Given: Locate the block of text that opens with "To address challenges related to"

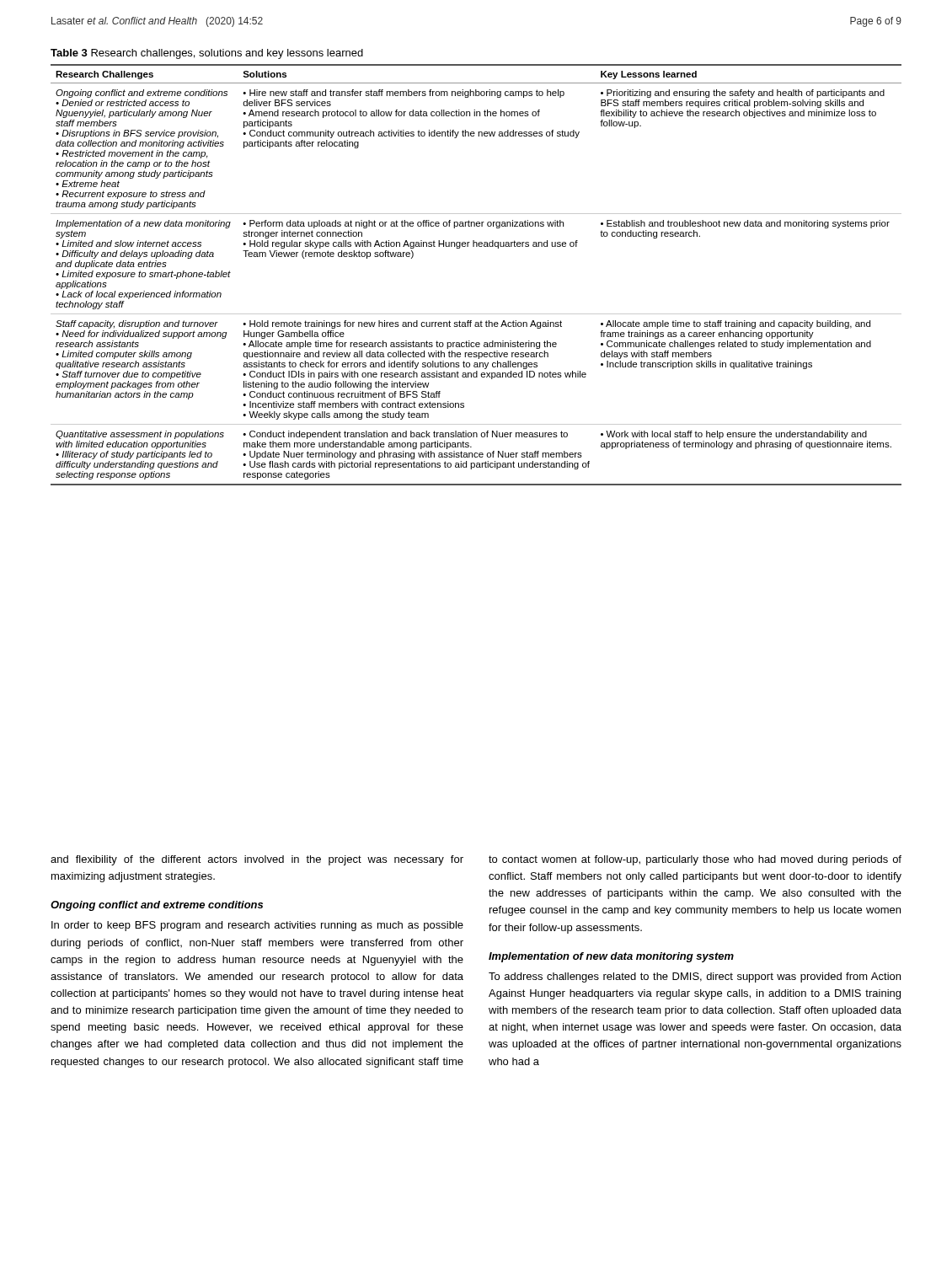Looking at the screenshot, I should point(695,1019).
